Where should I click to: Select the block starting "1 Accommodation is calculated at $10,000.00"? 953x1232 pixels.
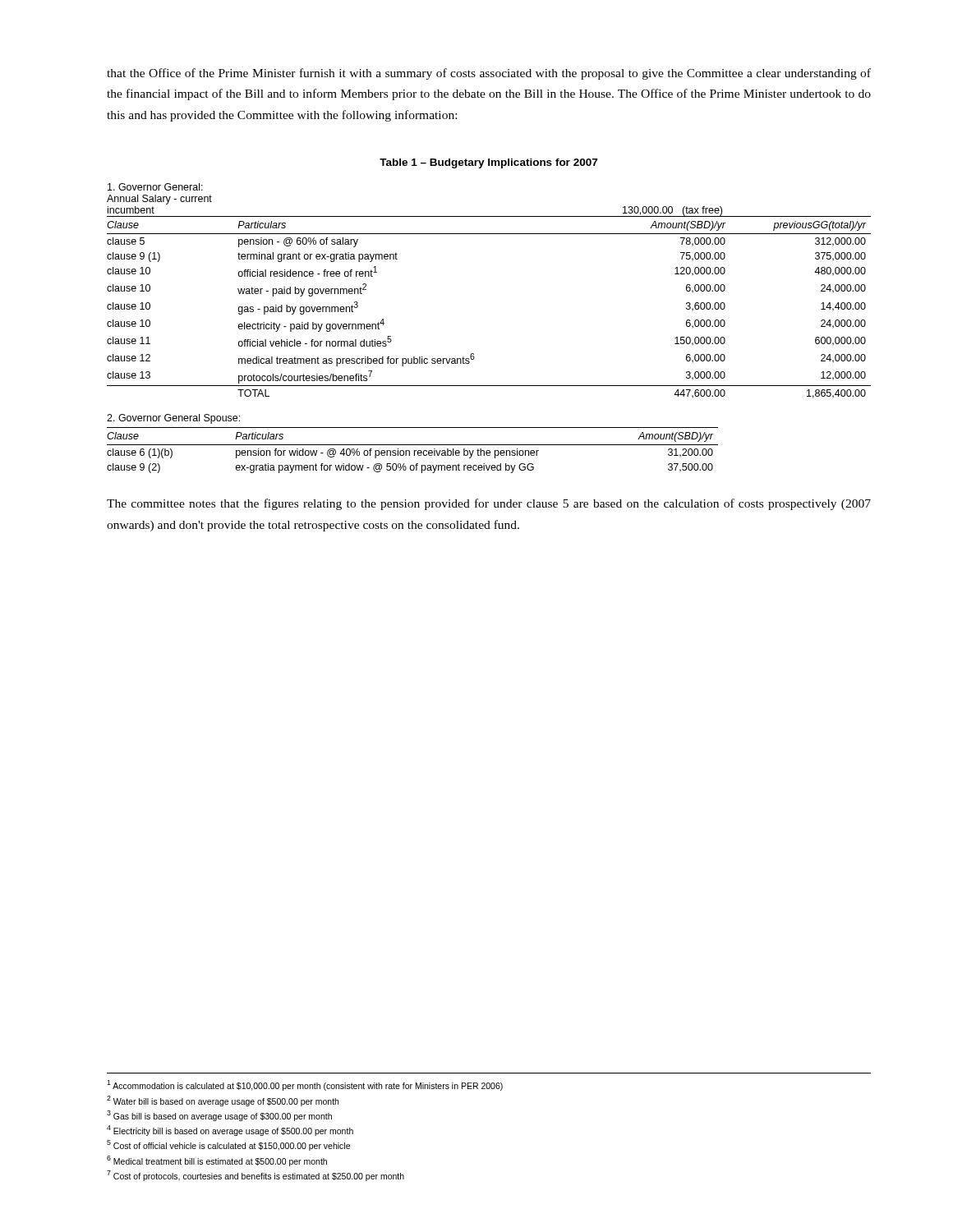[489, 1085]
